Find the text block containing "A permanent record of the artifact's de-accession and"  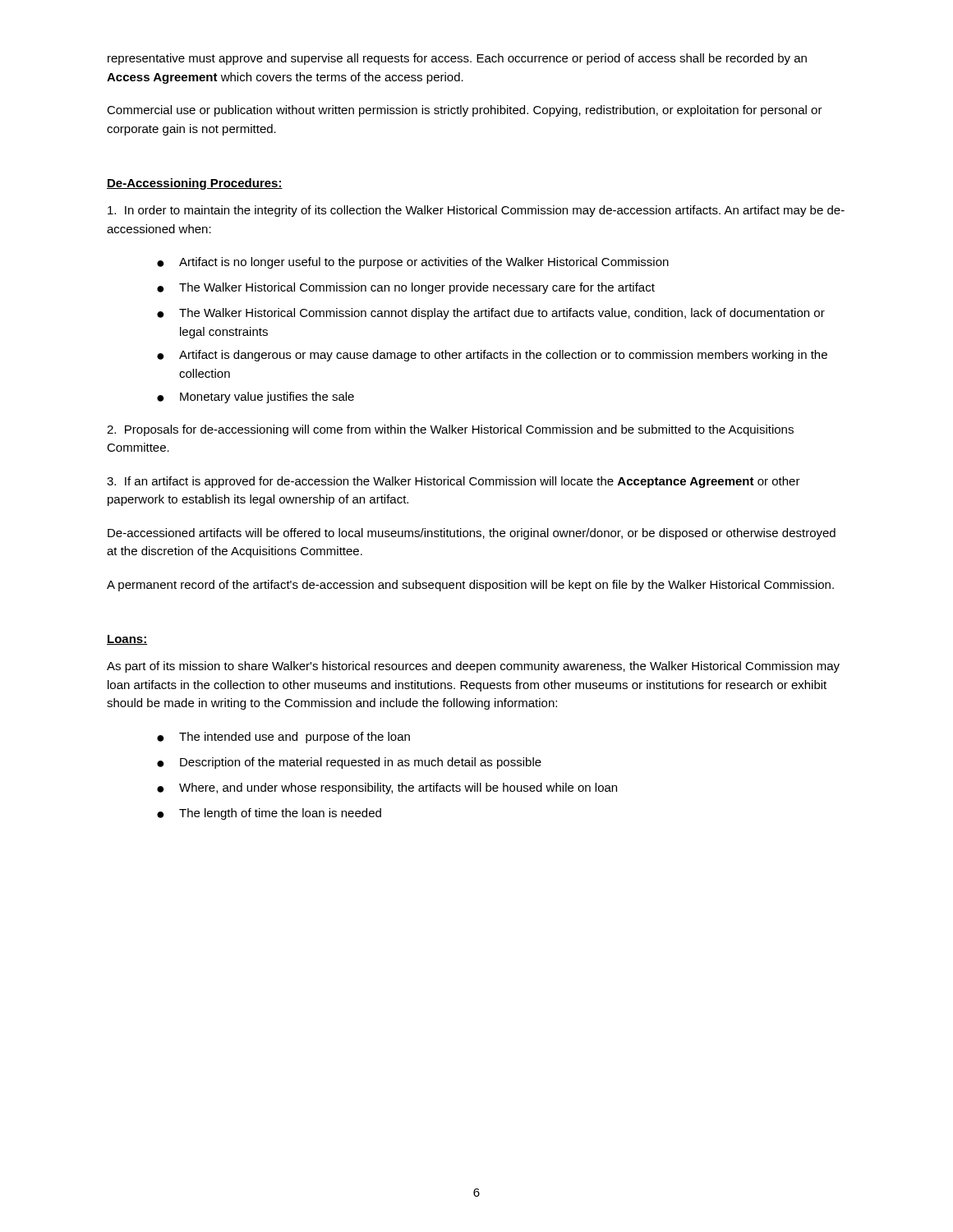coord(471,584)
